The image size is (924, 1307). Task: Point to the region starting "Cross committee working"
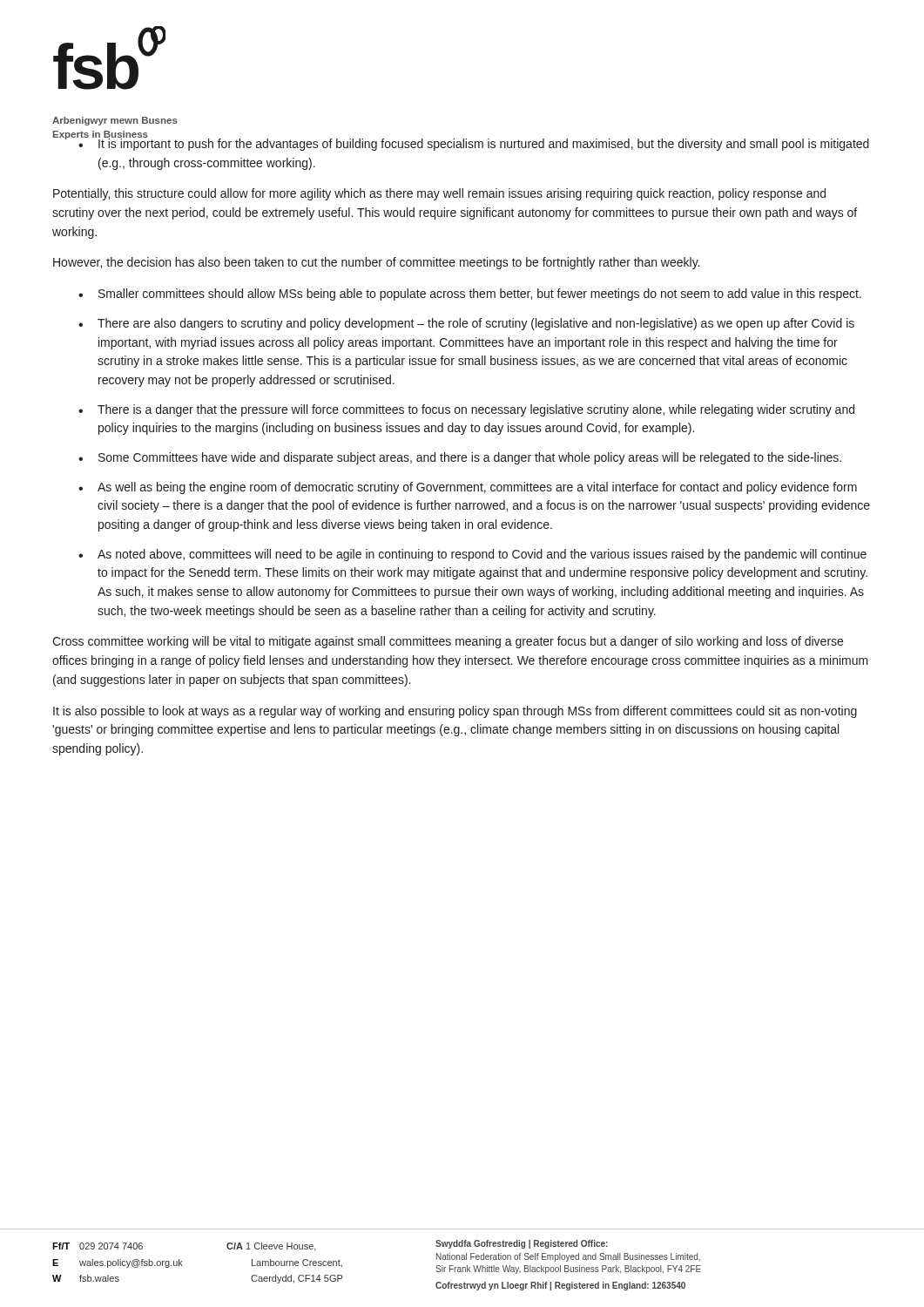(462, 661)
